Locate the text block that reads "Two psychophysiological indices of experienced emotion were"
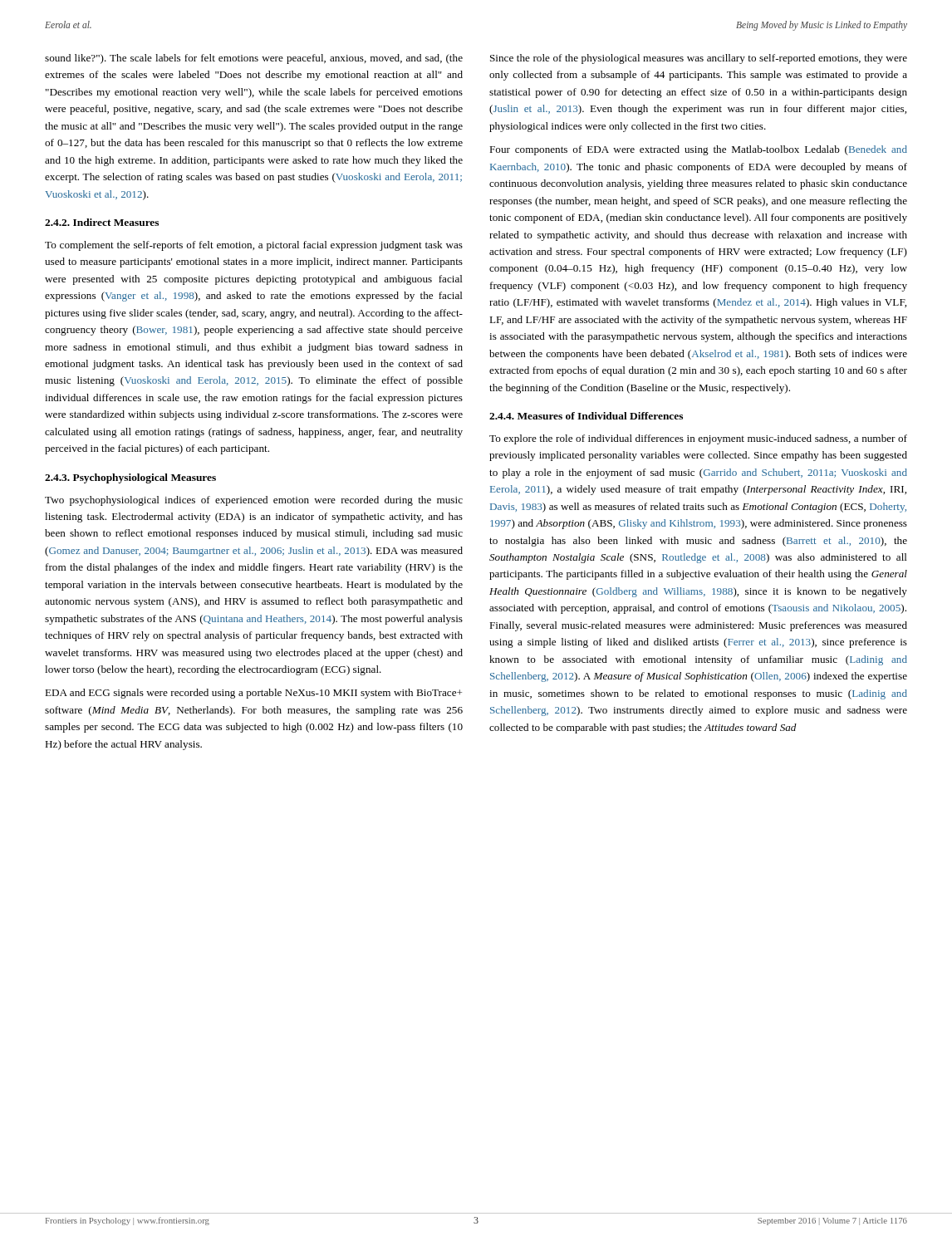 coord(254,622)
